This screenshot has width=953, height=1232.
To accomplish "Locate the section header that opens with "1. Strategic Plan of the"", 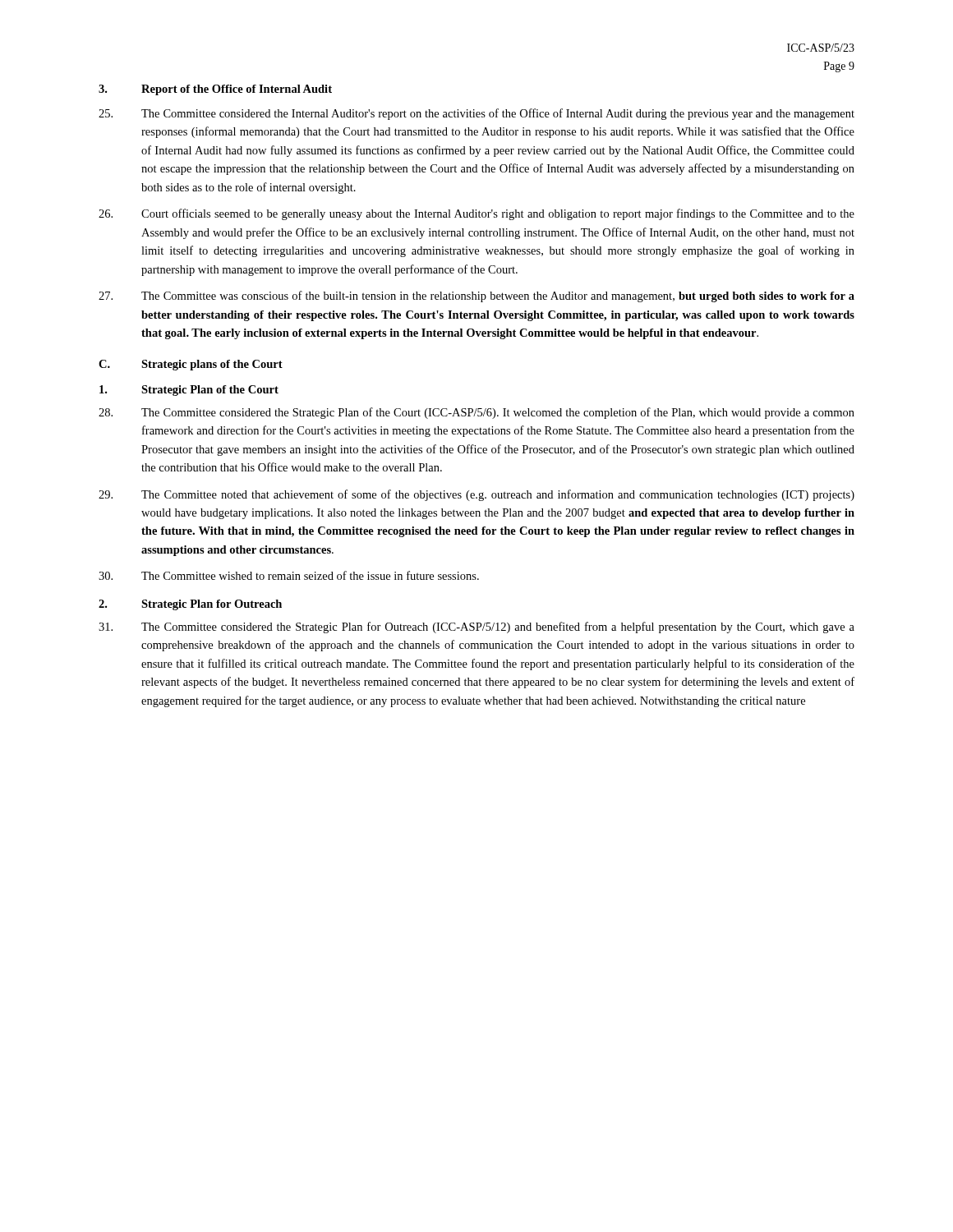I will point(188,389).
